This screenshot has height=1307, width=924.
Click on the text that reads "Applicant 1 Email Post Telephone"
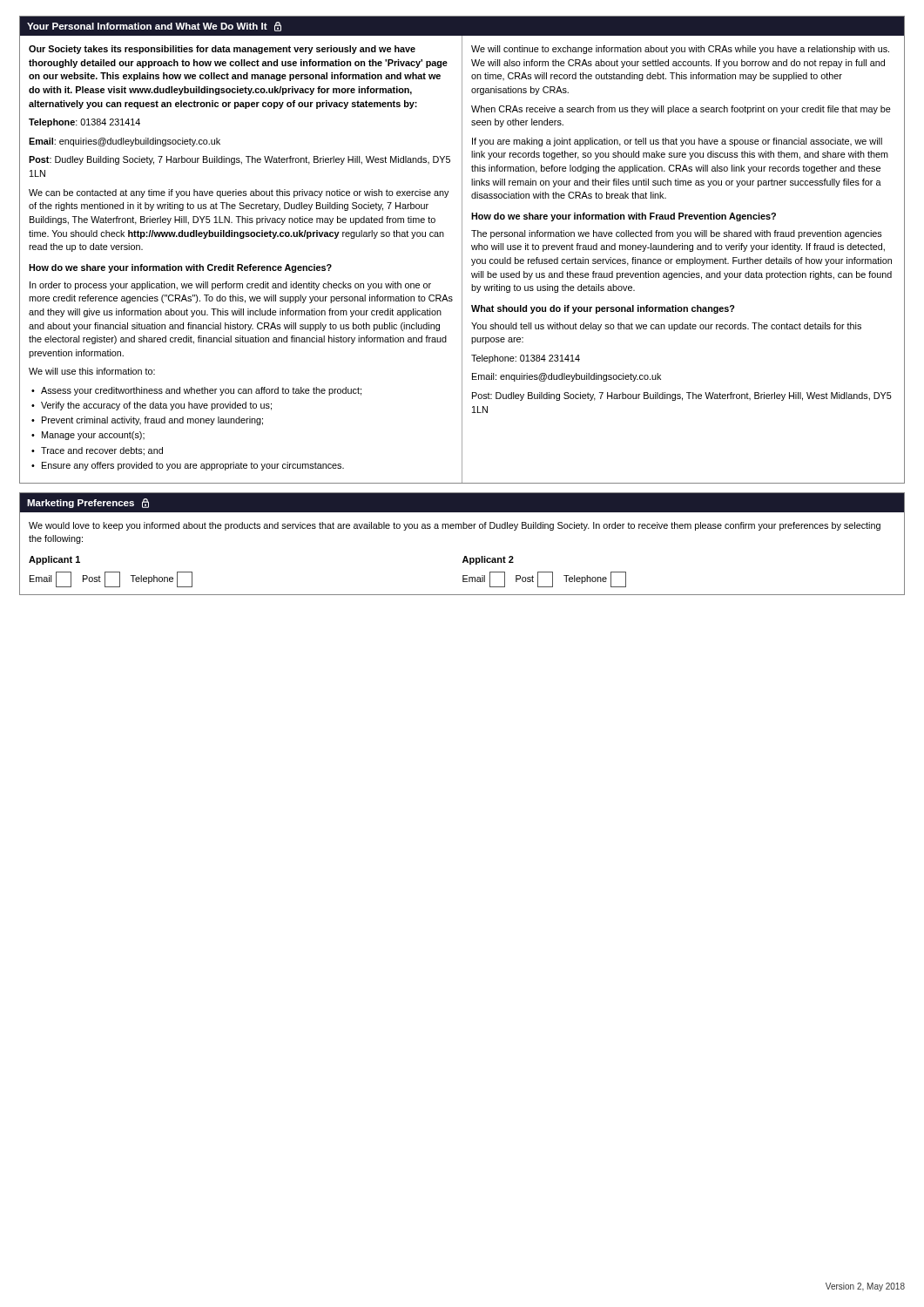click(54, 560)
